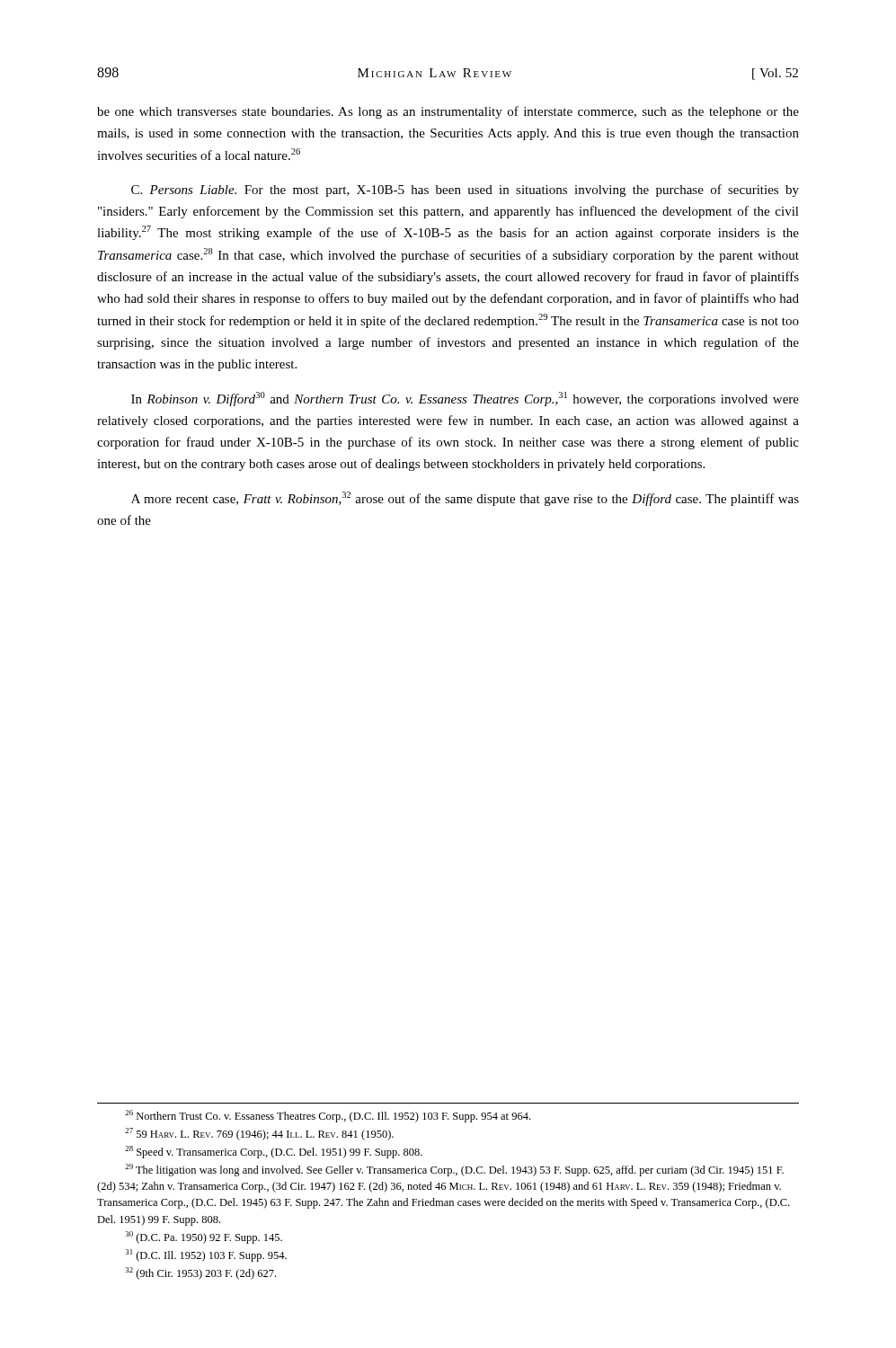This screenshot has height=1348, width=896.
Task: Select the text starting "32 (9th Cir. 1953) 203"
Action: pyautogui.click(x=201, y=1272)
